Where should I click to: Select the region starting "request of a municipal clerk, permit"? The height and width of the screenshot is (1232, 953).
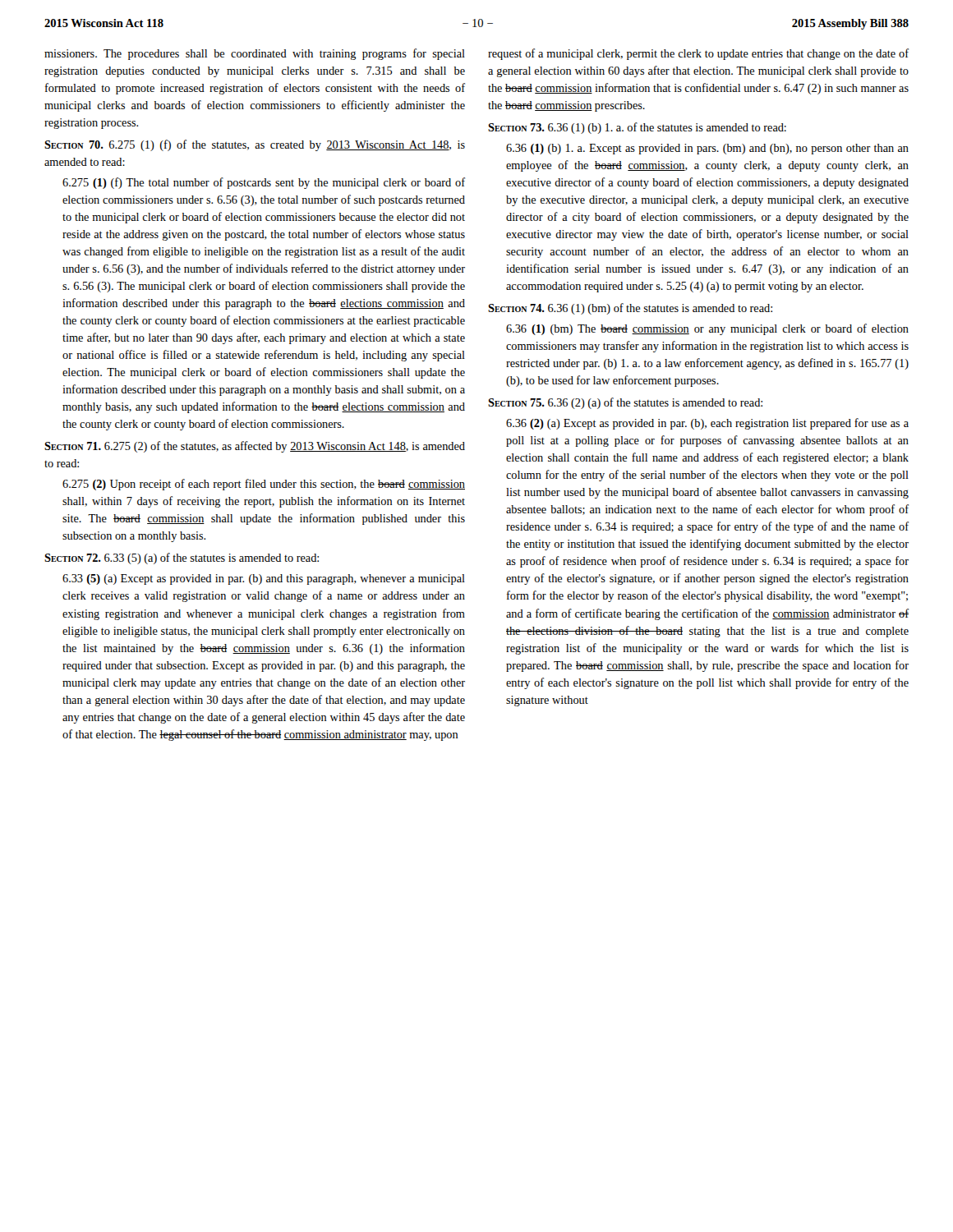click(x=698, y=80)
